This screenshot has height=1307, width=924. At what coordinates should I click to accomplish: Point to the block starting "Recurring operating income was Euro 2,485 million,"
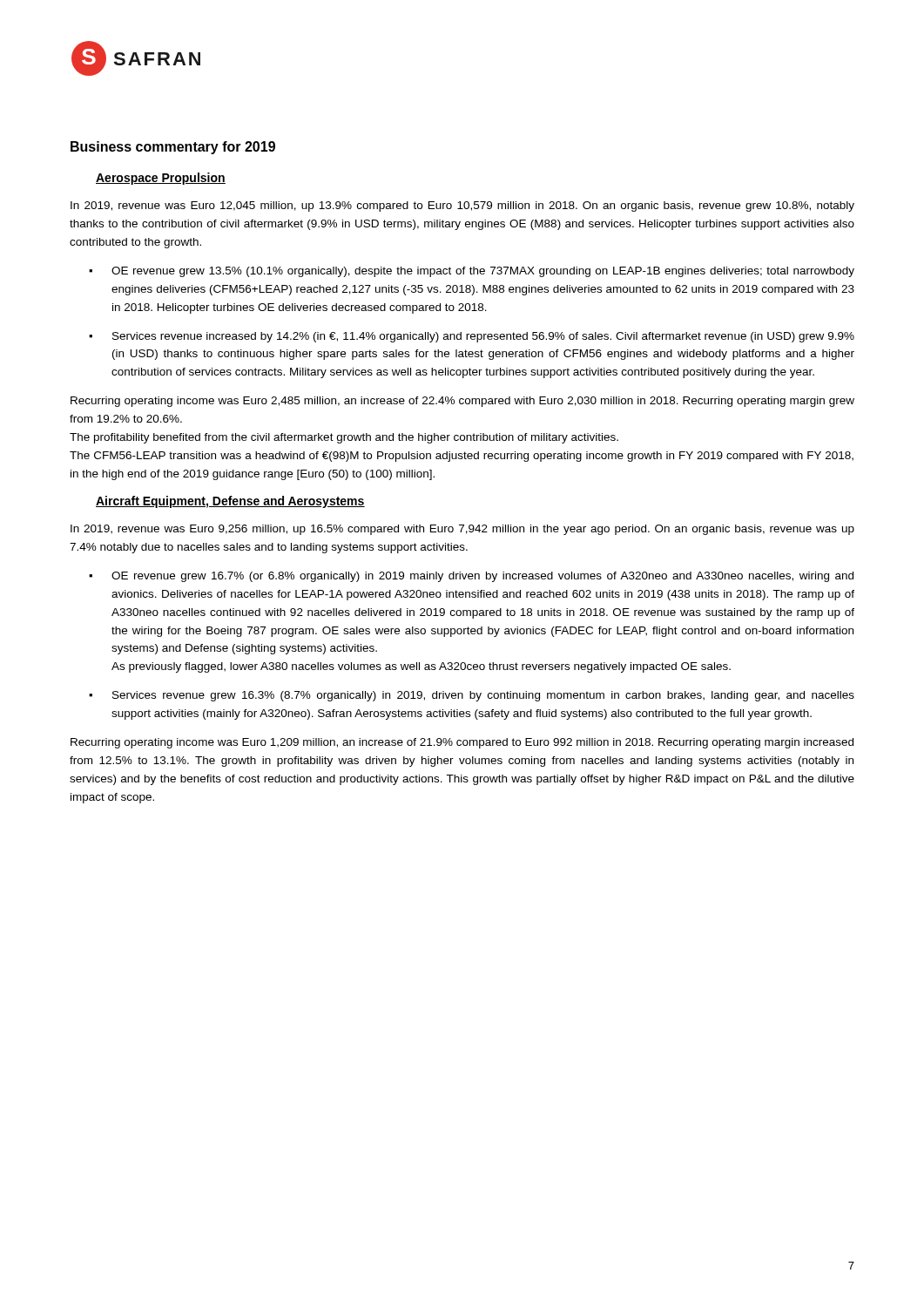(462, 437)
